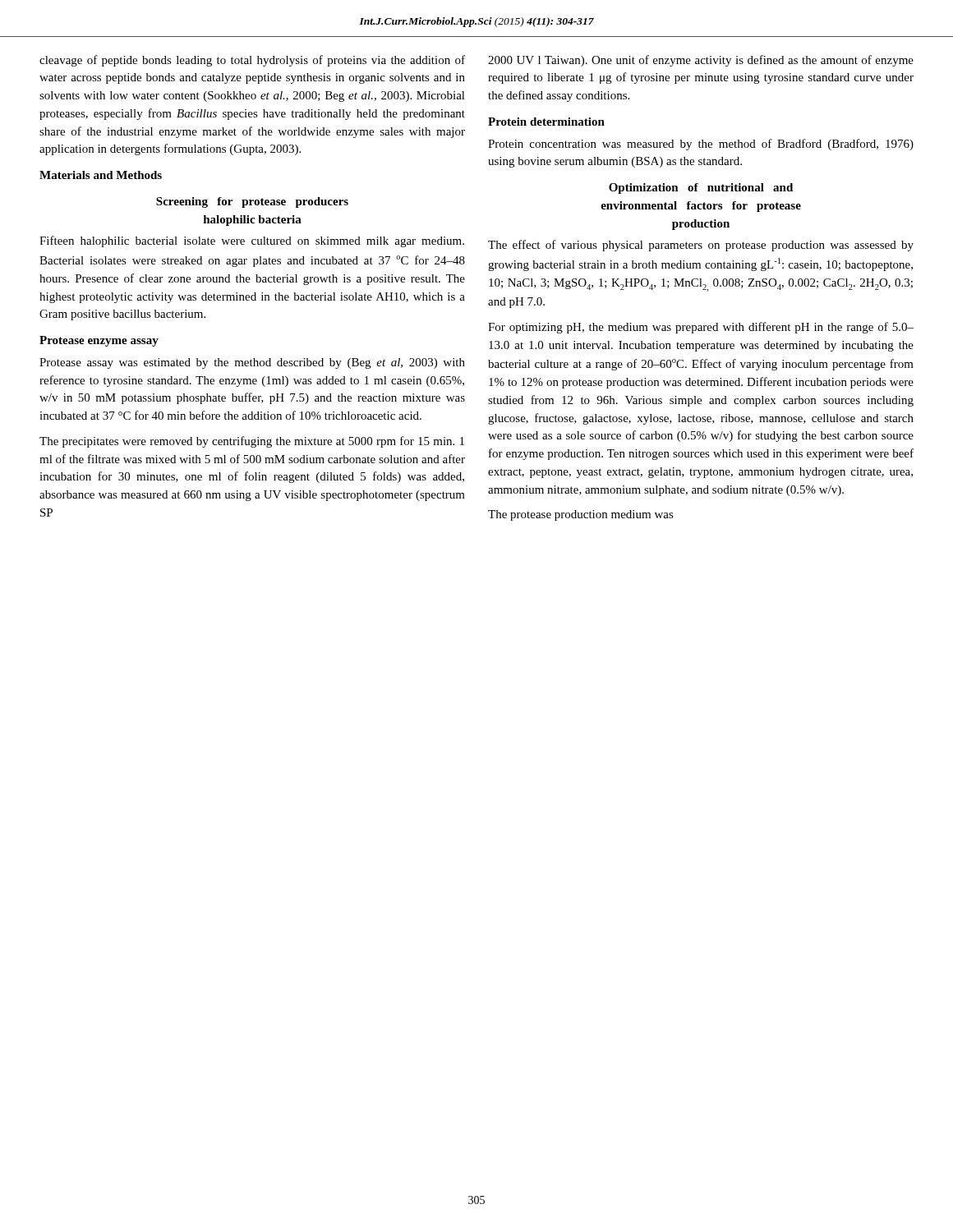This screenshot has height=1232, width=953.
Task: Click on the text block containing "cleavage of peptide bonds leading to total"
Action: click(252, 105)
